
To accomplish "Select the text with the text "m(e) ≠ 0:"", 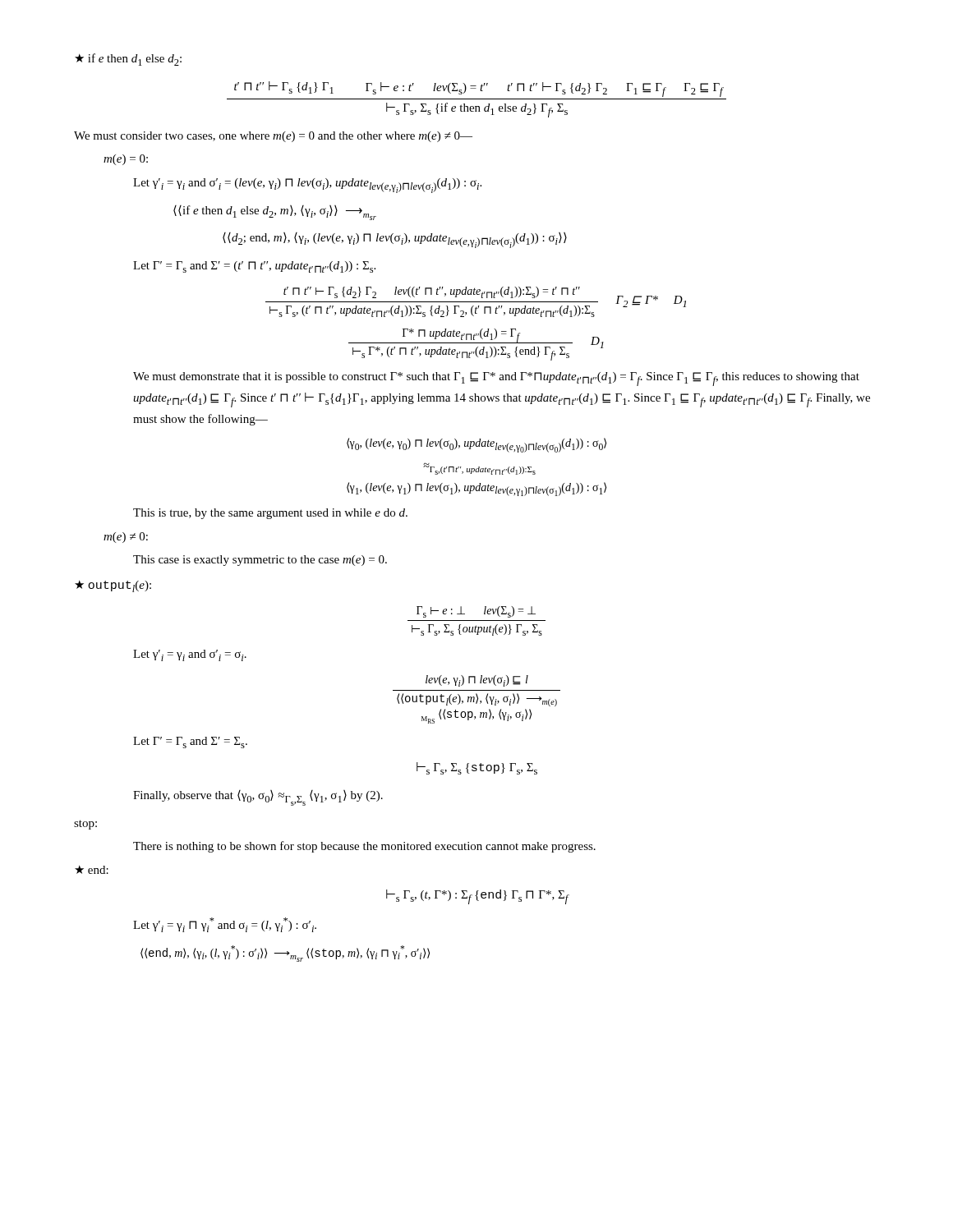I will 126,538.
